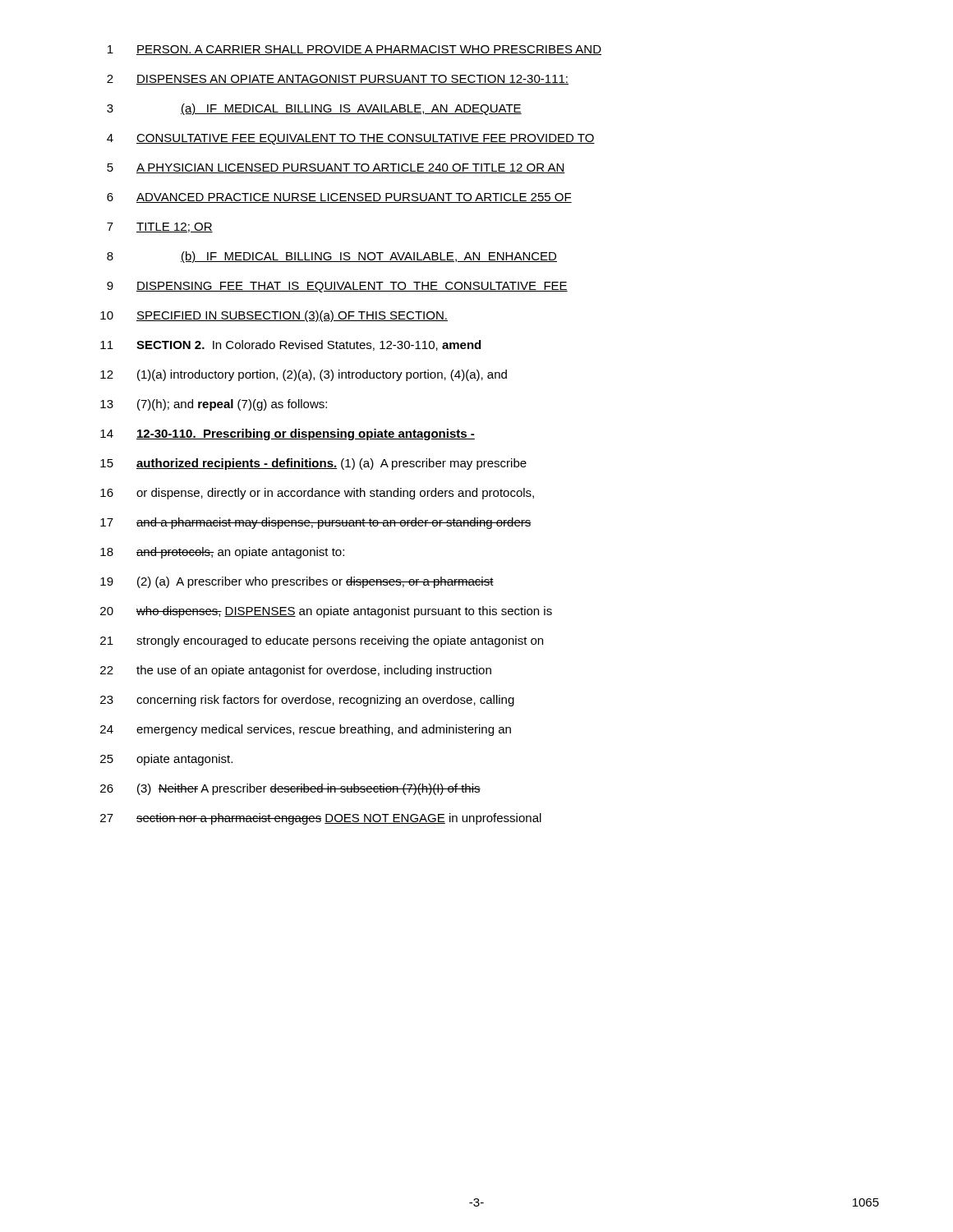Image resolution: width=953 pixels, height=1232 pixels.
Task: Locate the text starting "23 concerning risk"
Action: (476, 699)
